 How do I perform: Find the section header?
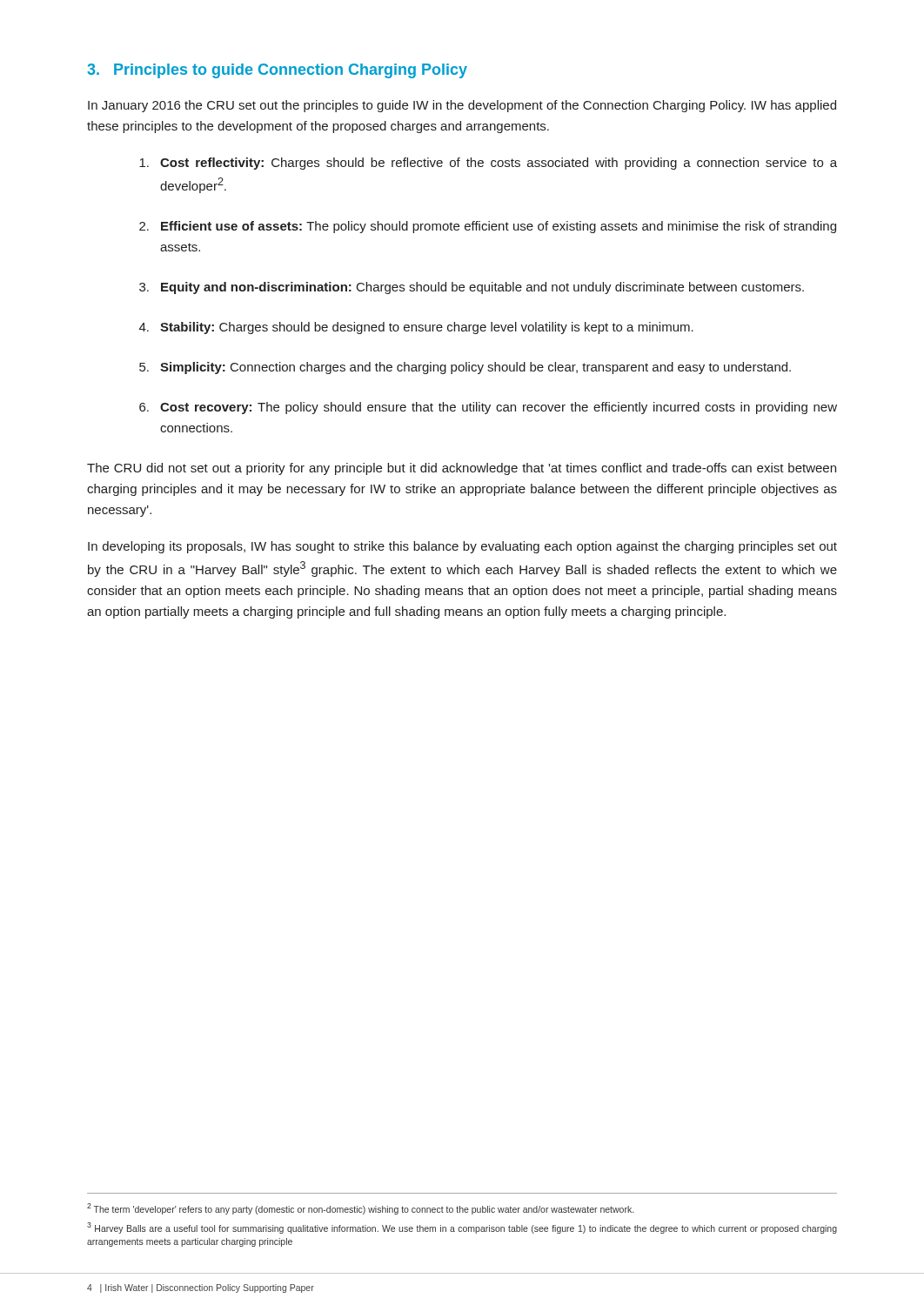[x=277, y=70]
